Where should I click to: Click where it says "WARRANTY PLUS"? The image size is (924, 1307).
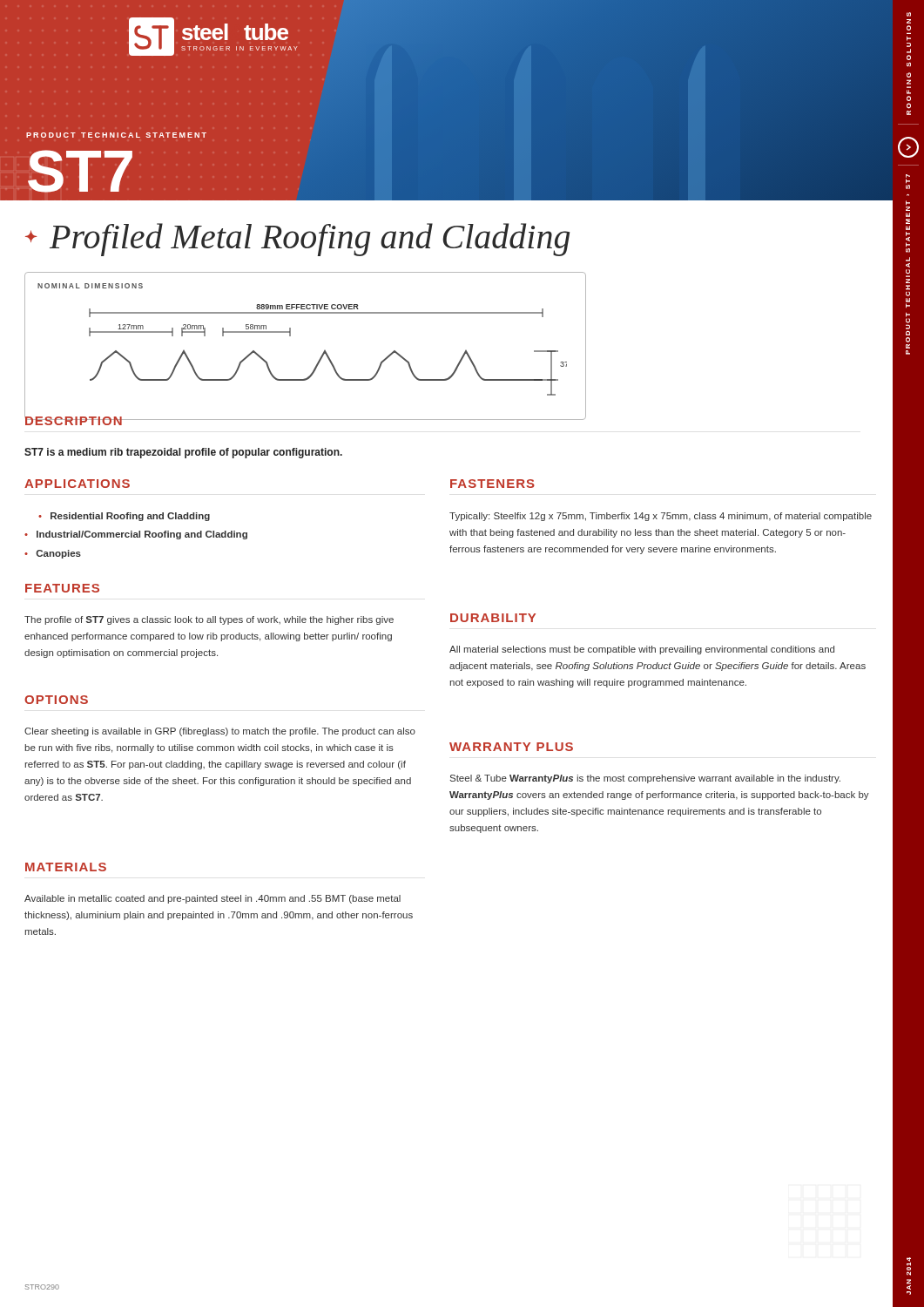pyautogui.click(x=511, y=747)
